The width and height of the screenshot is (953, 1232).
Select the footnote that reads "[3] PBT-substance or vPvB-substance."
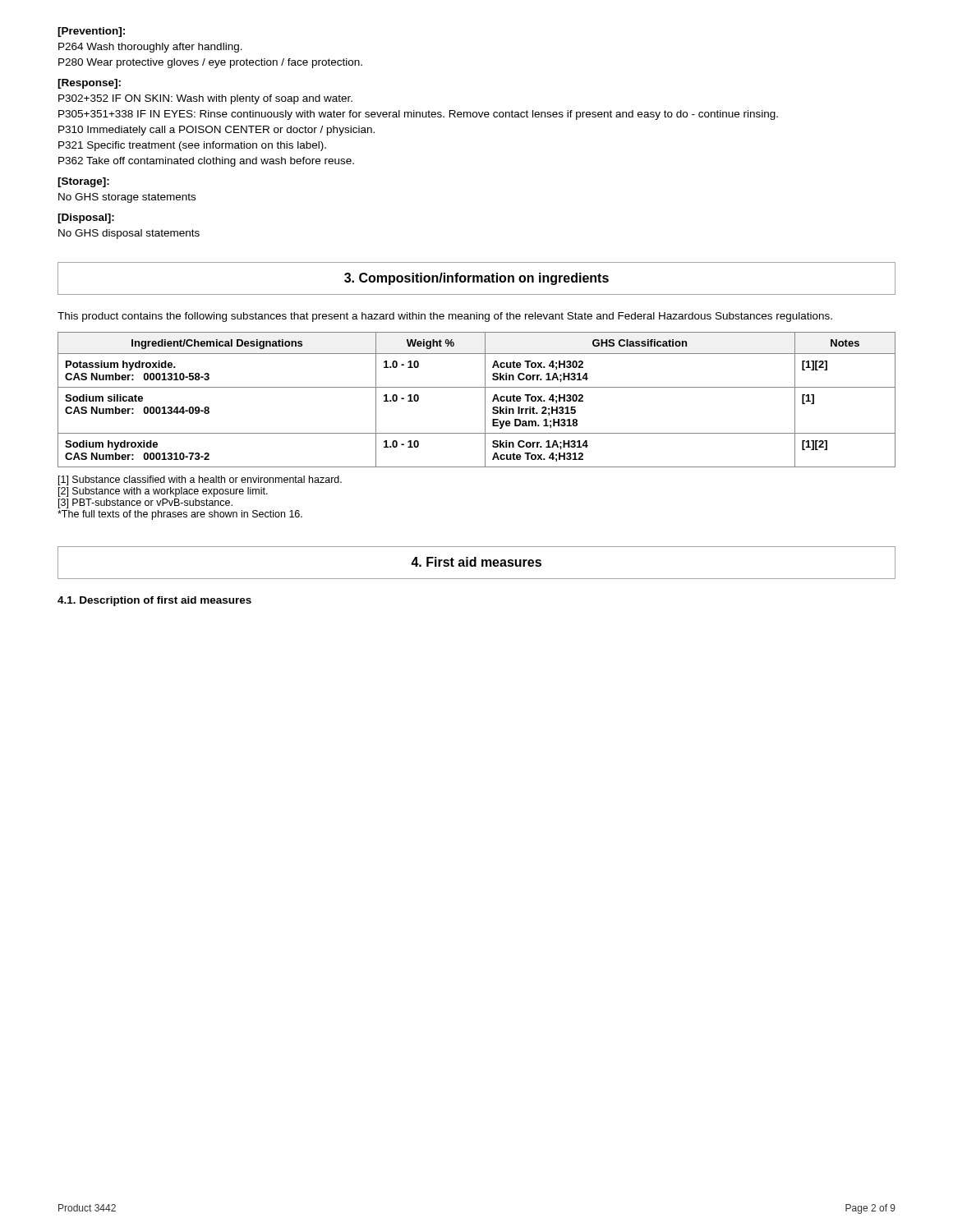pyautogui.click(x=145, y=503)
